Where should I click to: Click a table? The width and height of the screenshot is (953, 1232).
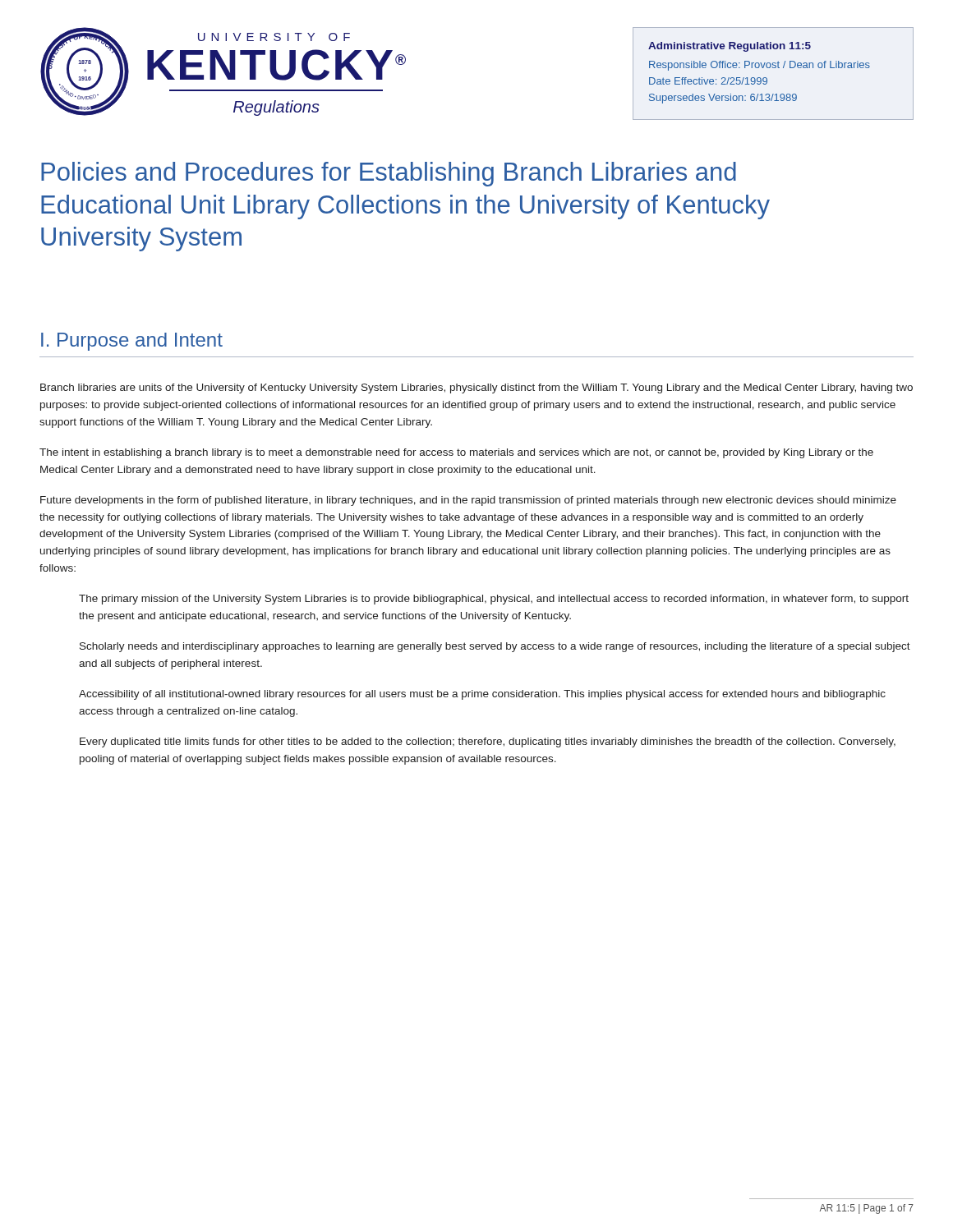pos(773,73)
